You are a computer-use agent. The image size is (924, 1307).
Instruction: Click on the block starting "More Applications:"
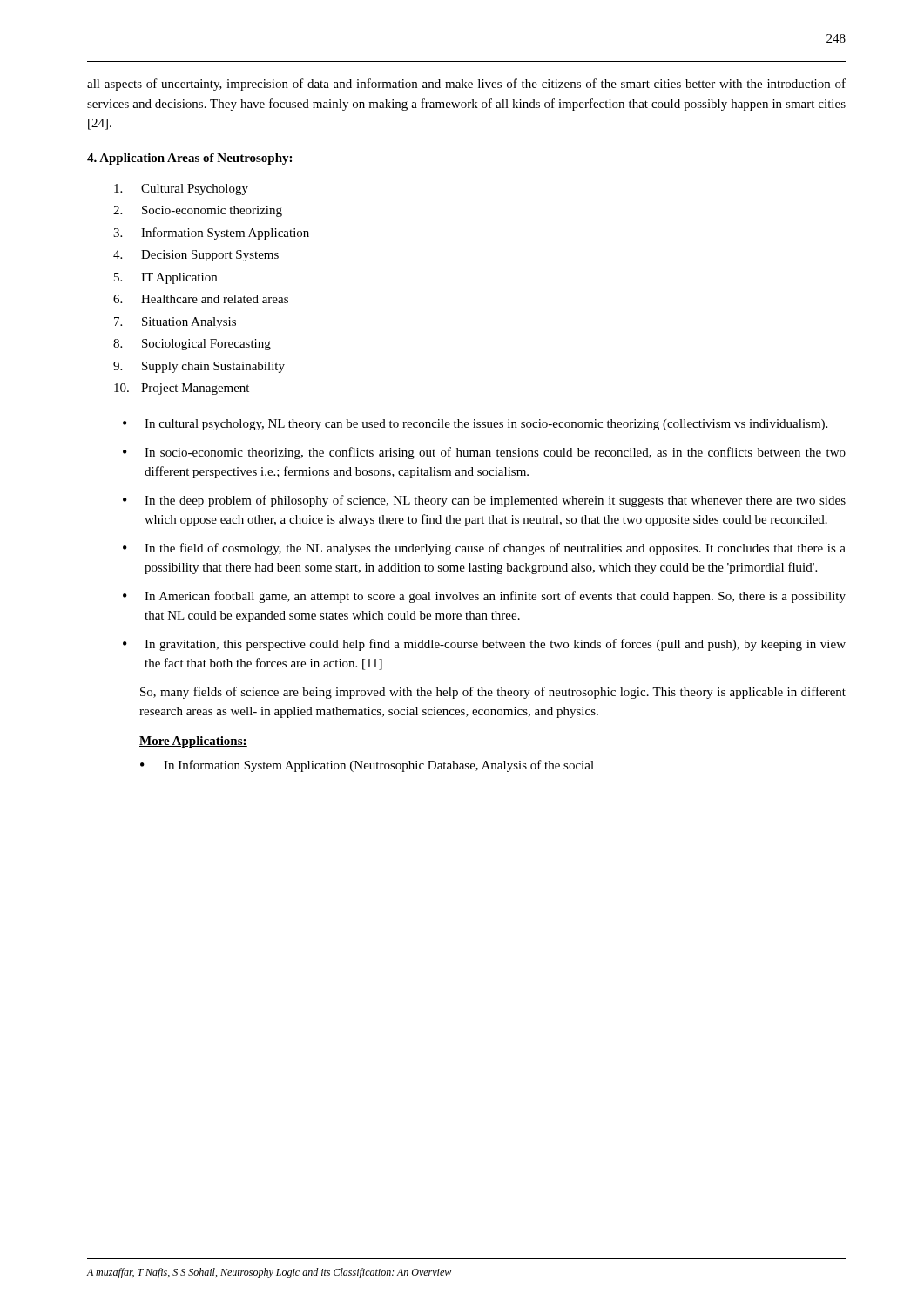pyautogui.click(x=193, y=741)
